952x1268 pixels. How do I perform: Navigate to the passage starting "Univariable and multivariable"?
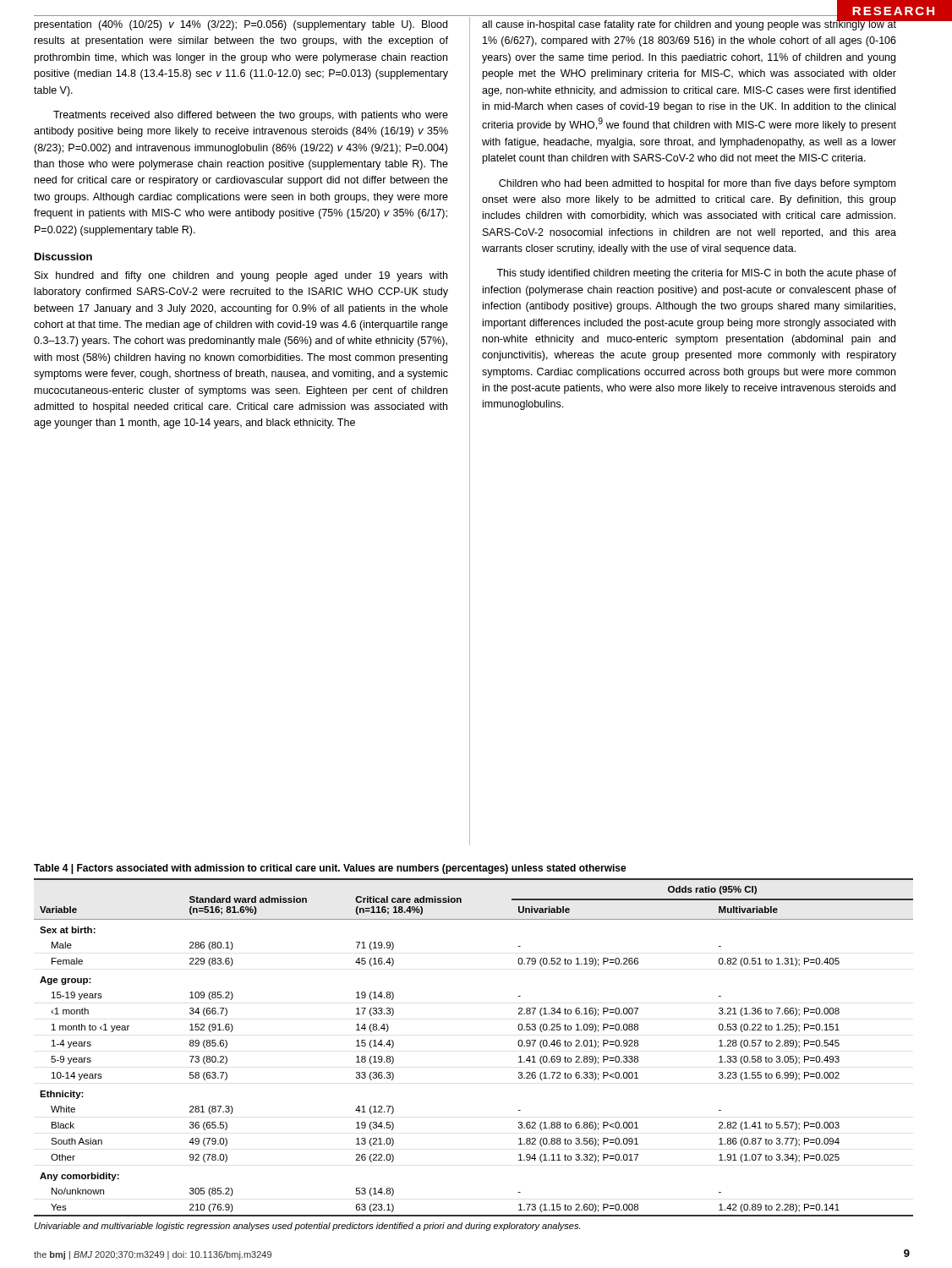coord(308,1226)
